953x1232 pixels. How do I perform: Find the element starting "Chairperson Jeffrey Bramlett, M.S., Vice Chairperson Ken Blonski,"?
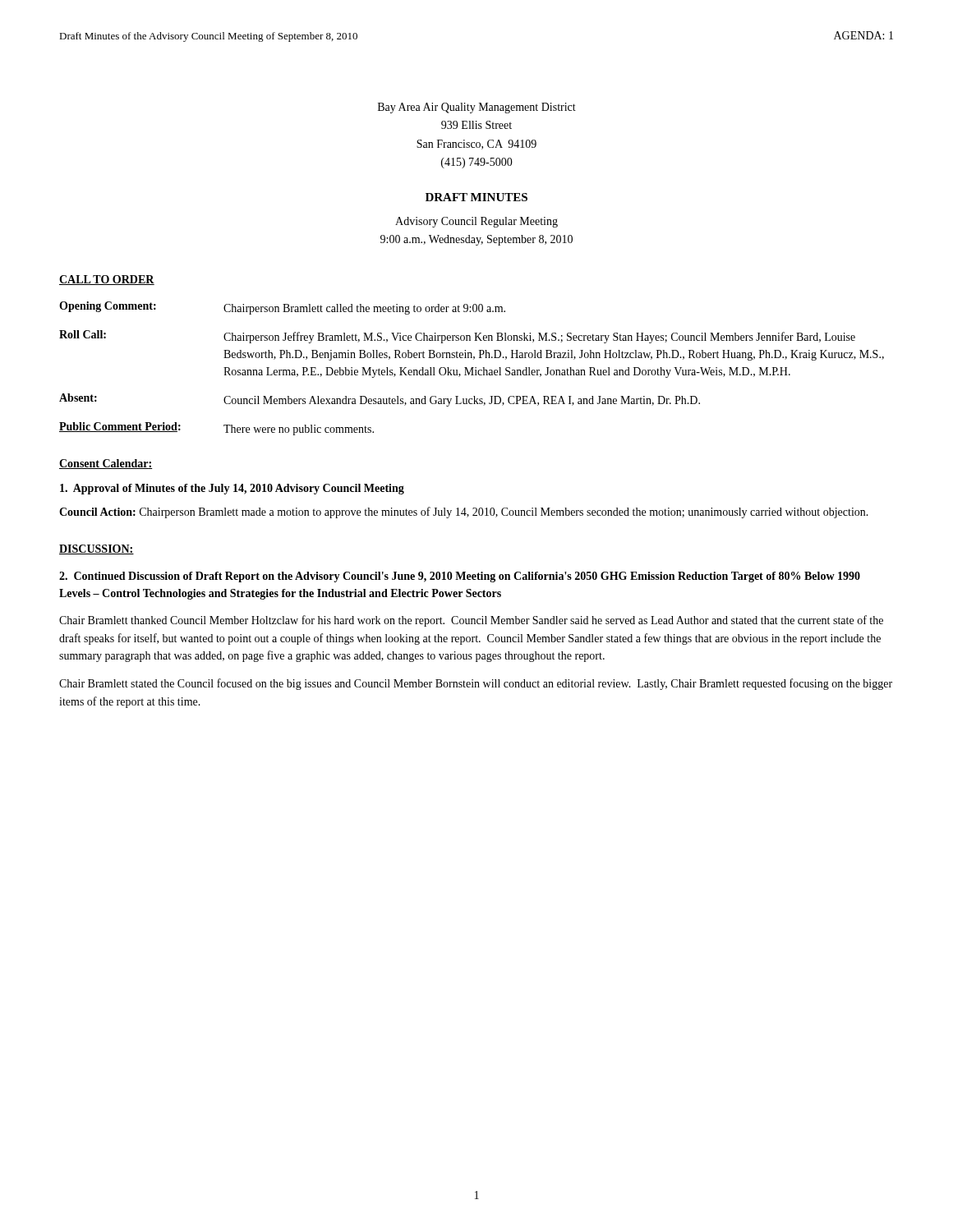pyautogui.click(x=554, y=355)
